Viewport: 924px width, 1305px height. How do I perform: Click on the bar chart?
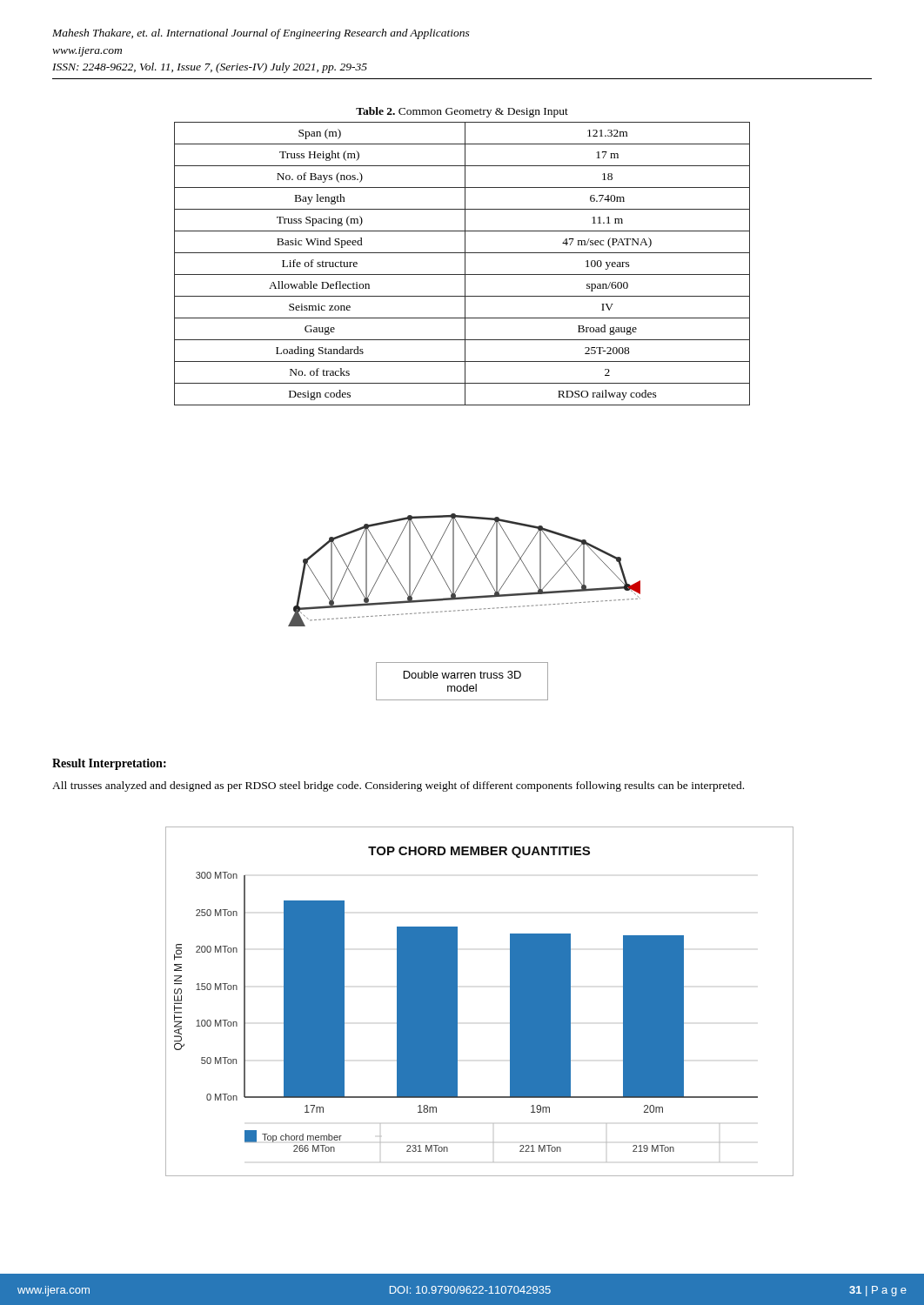coord(479,1001)
